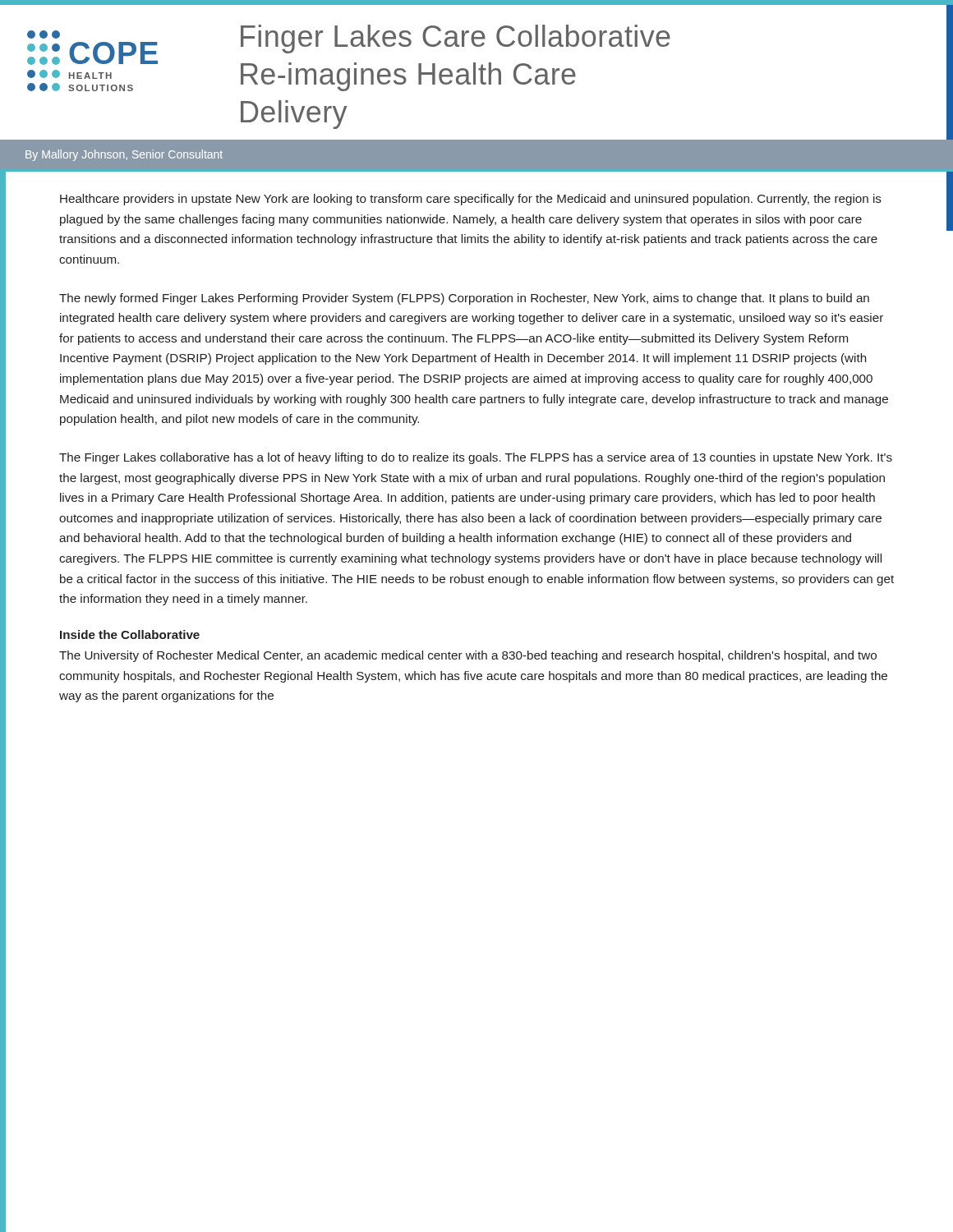This screenshot has height=1232, width=953.
Task: Select the text block starting "Finger Lakes Care CollaborativeRe-imagines Health CareDelivery"
Action: (x=455, y=74)
